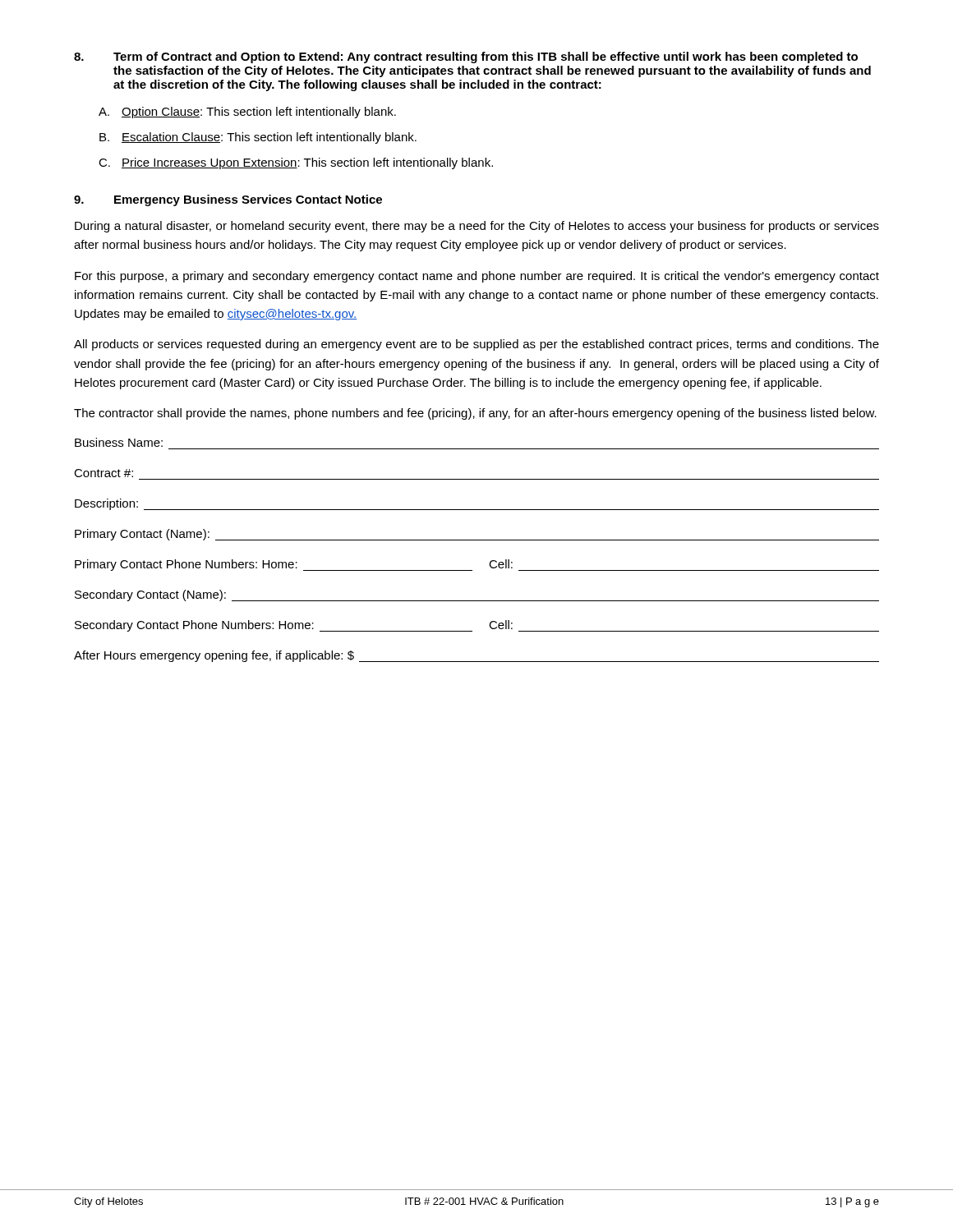Locate the passage starting "Secondary Contact Phone"

click(476, 624)
